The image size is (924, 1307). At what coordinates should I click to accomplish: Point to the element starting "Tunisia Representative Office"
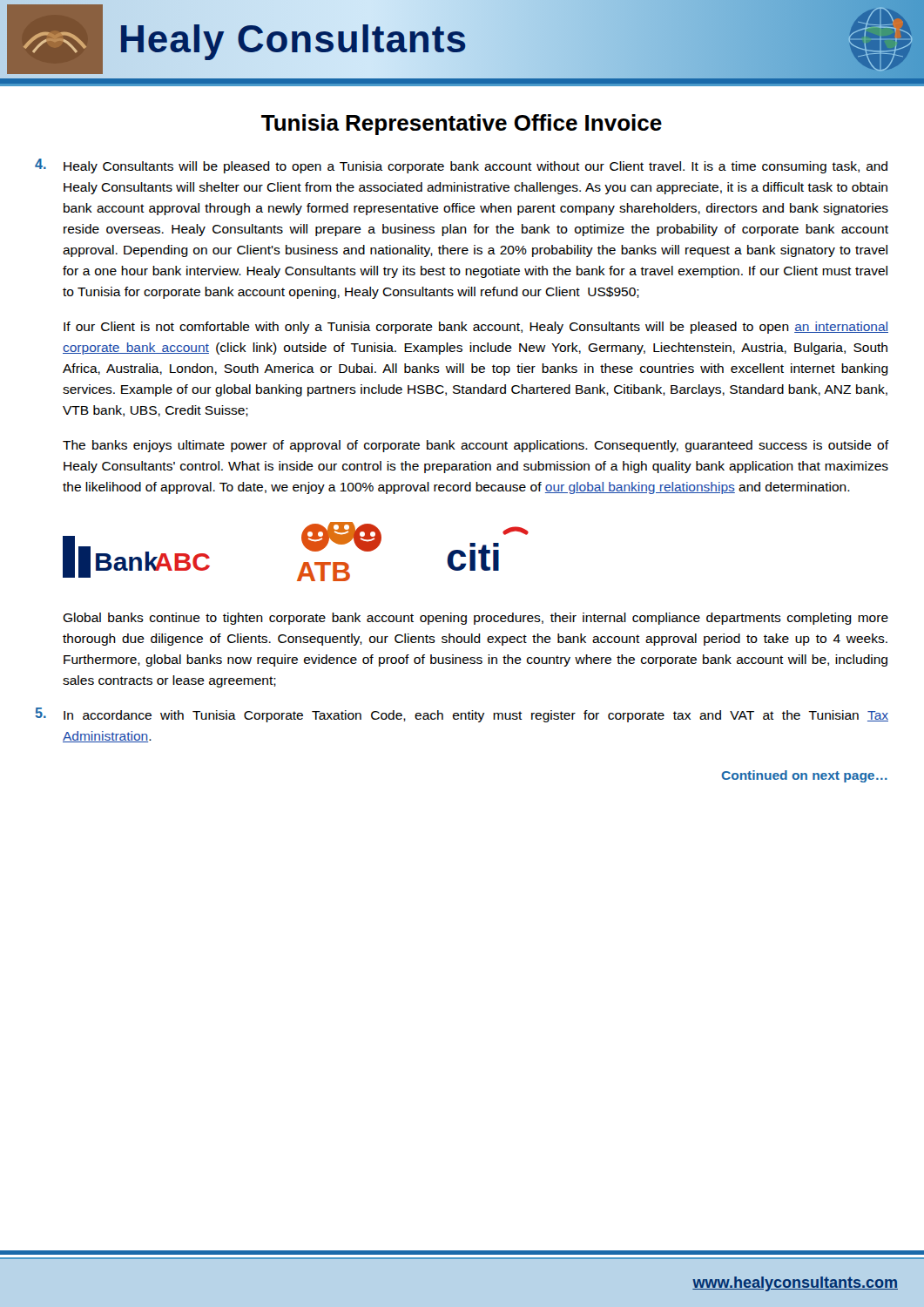[462, 123]
